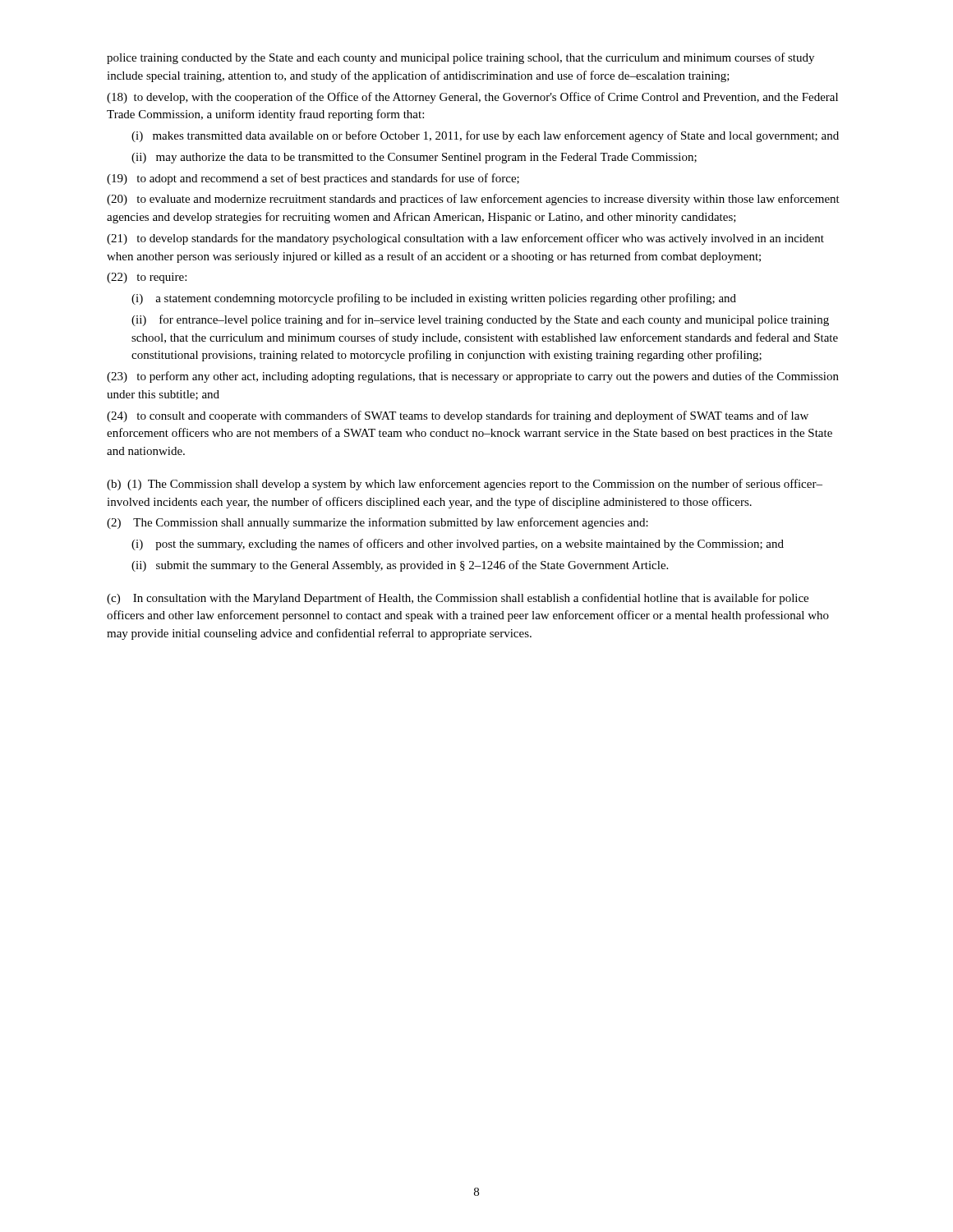The width and height of the screenshot is (953, 1232).
Task: Navigate to the region starting "(i) a statement condemning"
Action: pos(434,298)
